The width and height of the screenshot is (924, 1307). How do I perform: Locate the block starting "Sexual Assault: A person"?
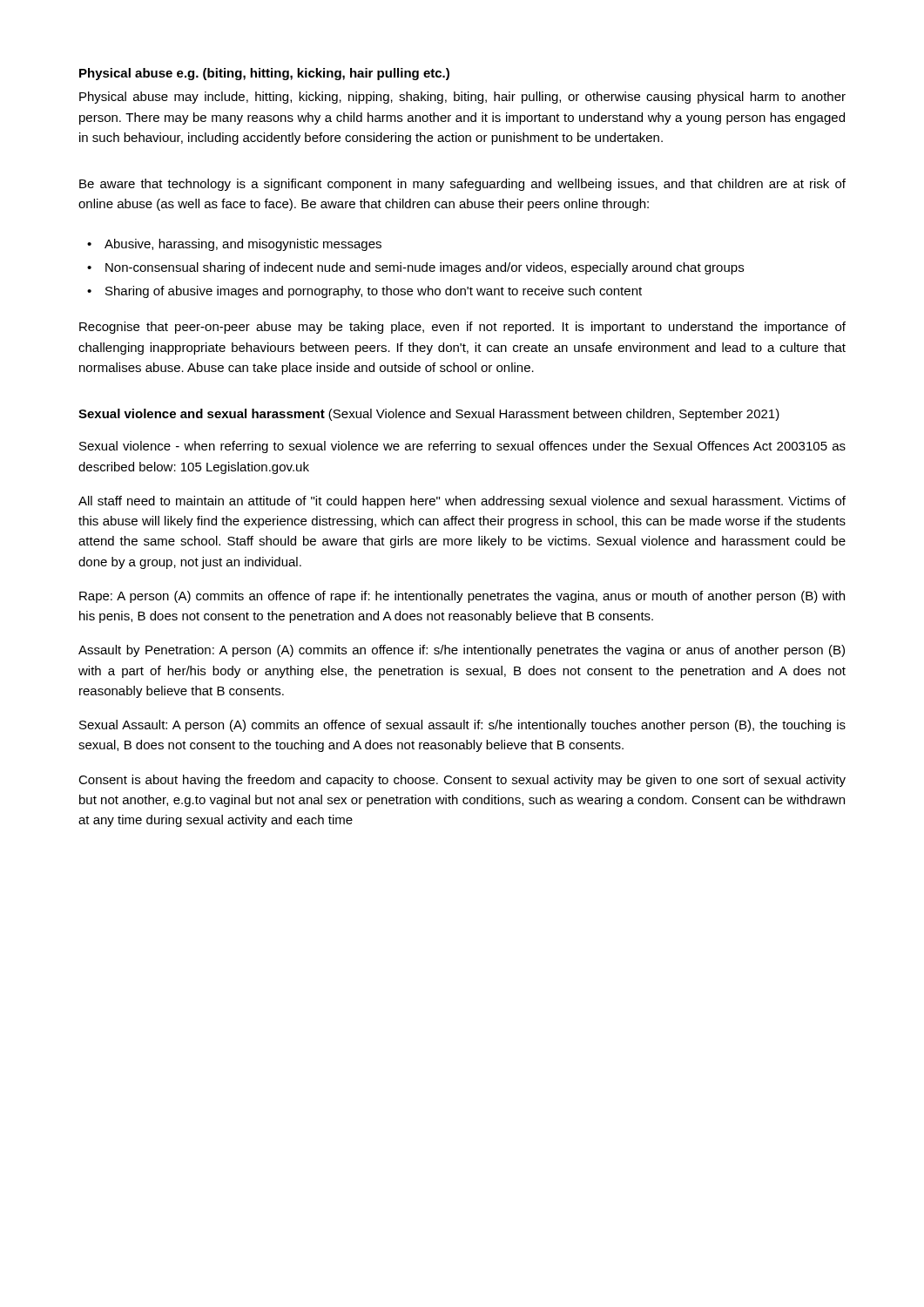click(462, 735)
